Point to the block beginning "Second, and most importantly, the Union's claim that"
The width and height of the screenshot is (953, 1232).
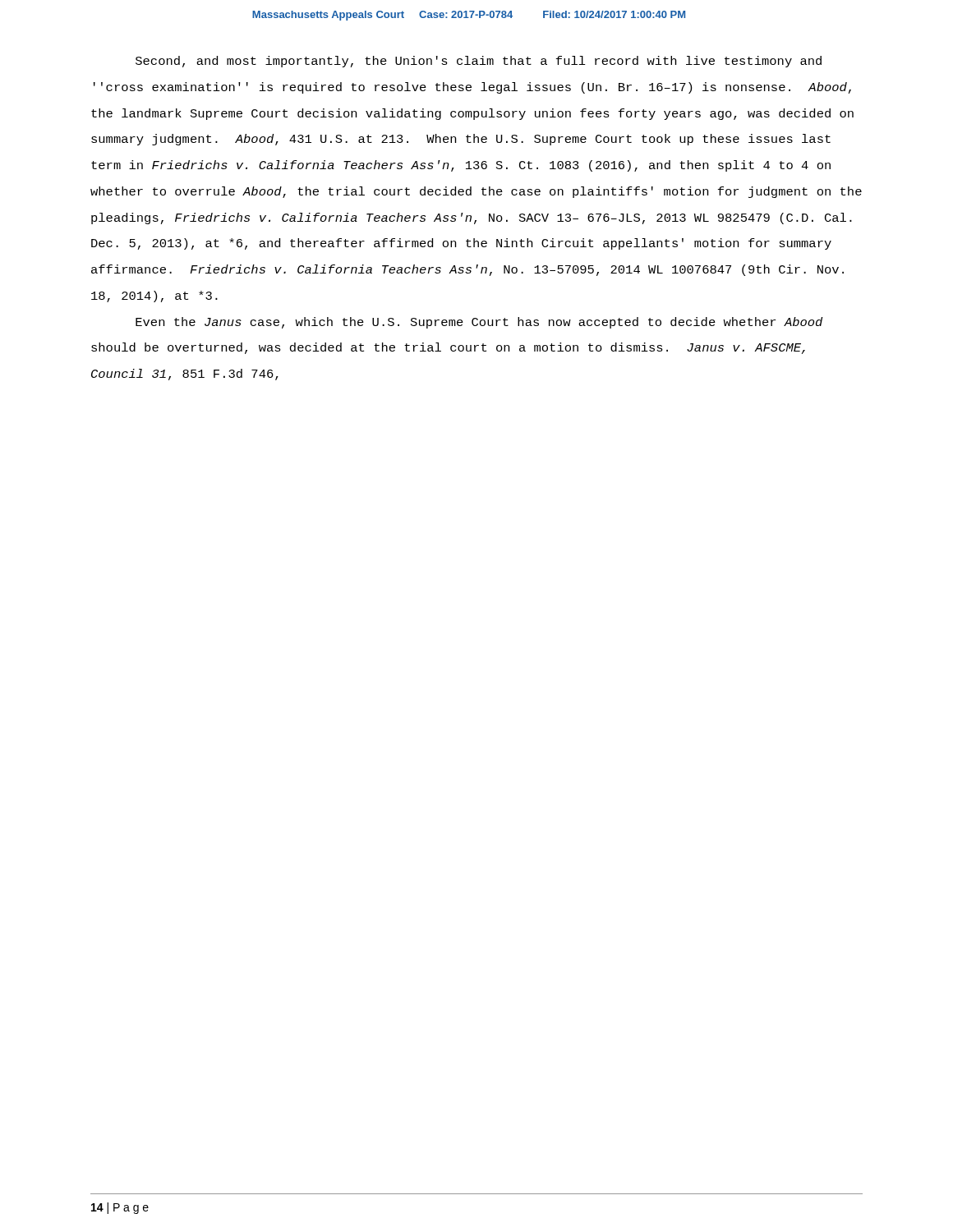[476, 219]
